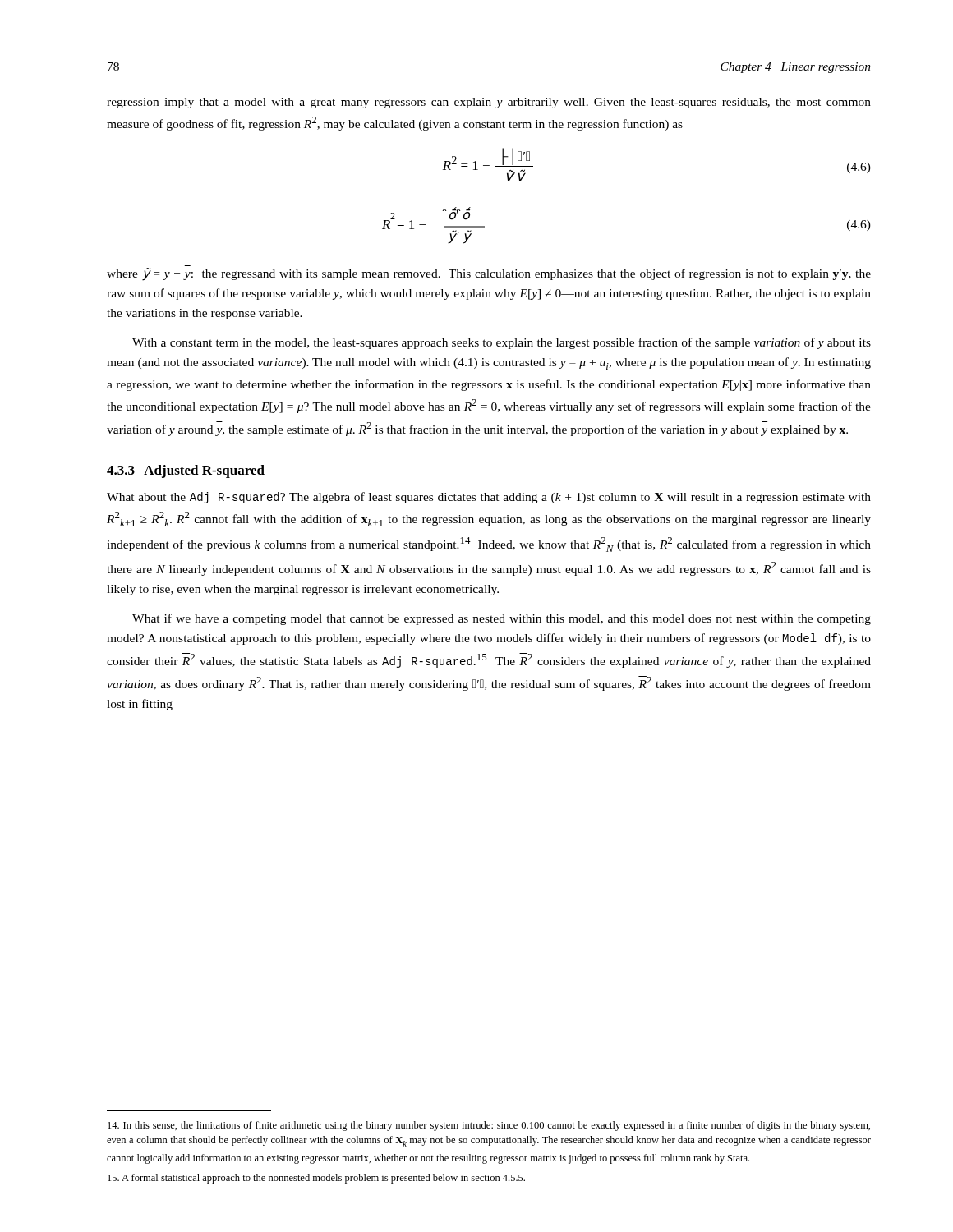The image size is (953, 1232).
Task: Click on the passage starting "regression imply that a model with a"
Action: point(489,113)
